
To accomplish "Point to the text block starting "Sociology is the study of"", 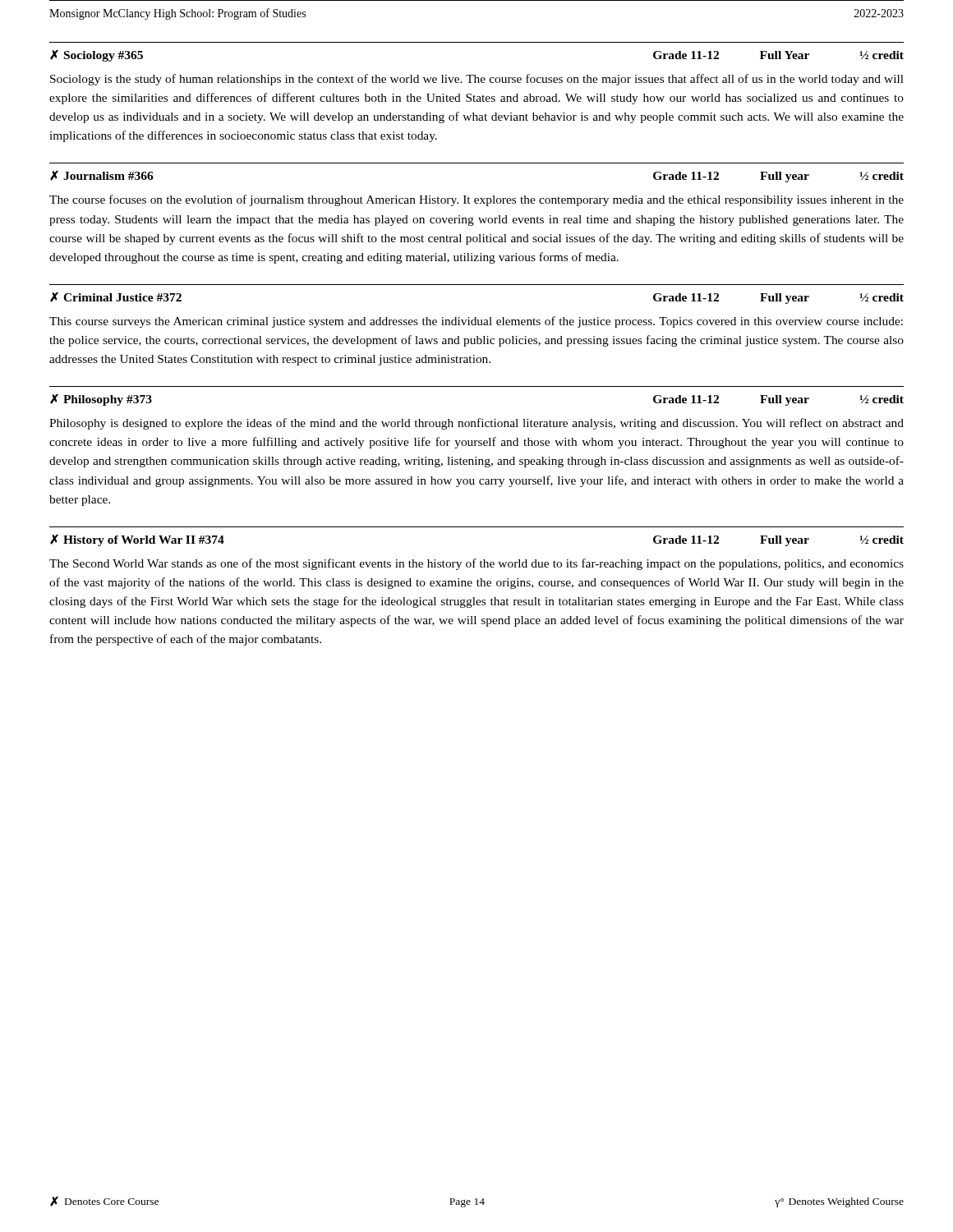I will (476, 107).
